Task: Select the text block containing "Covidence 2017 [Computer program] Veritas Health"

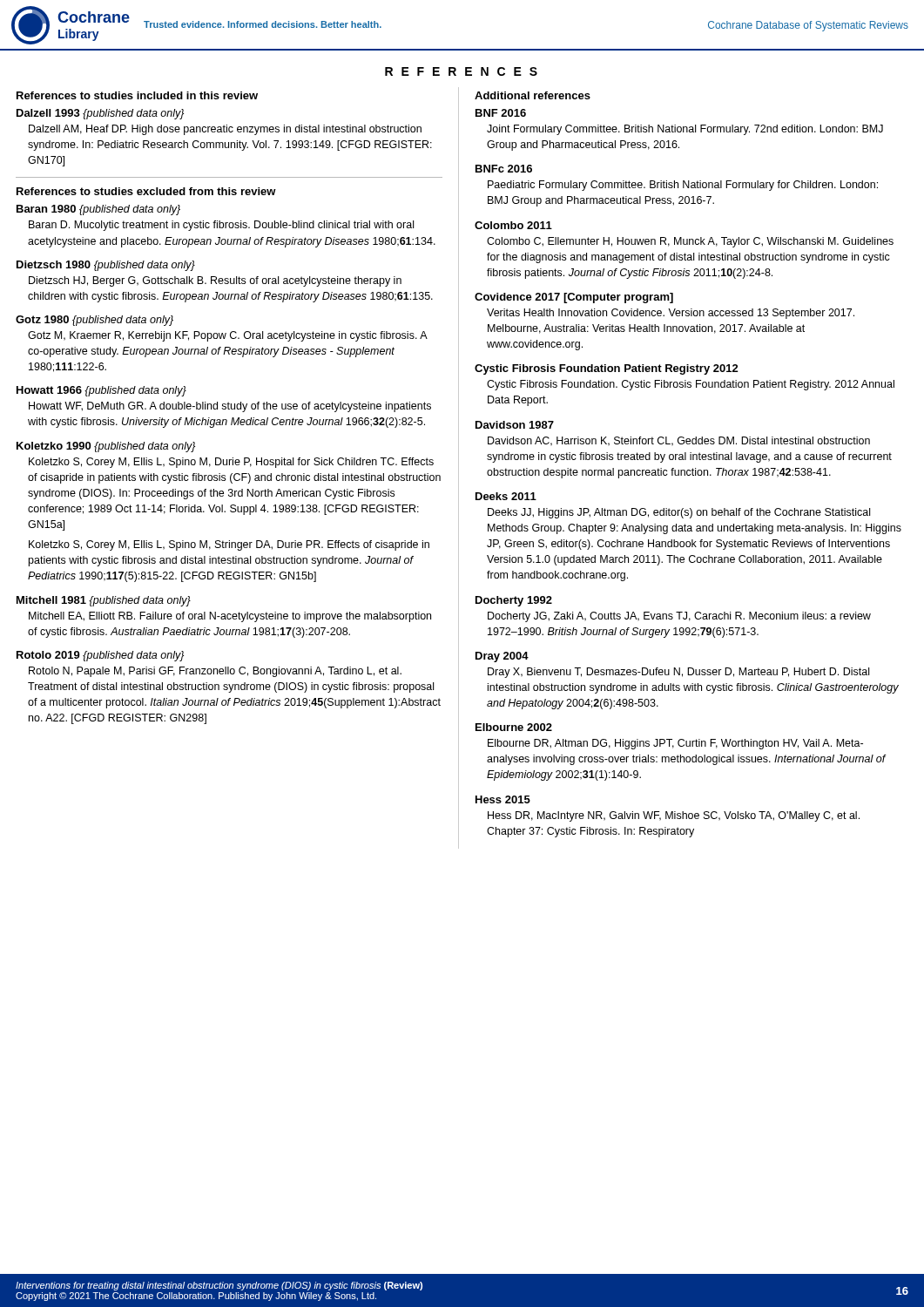Action: pyautogui.click(x=688, y=321)
